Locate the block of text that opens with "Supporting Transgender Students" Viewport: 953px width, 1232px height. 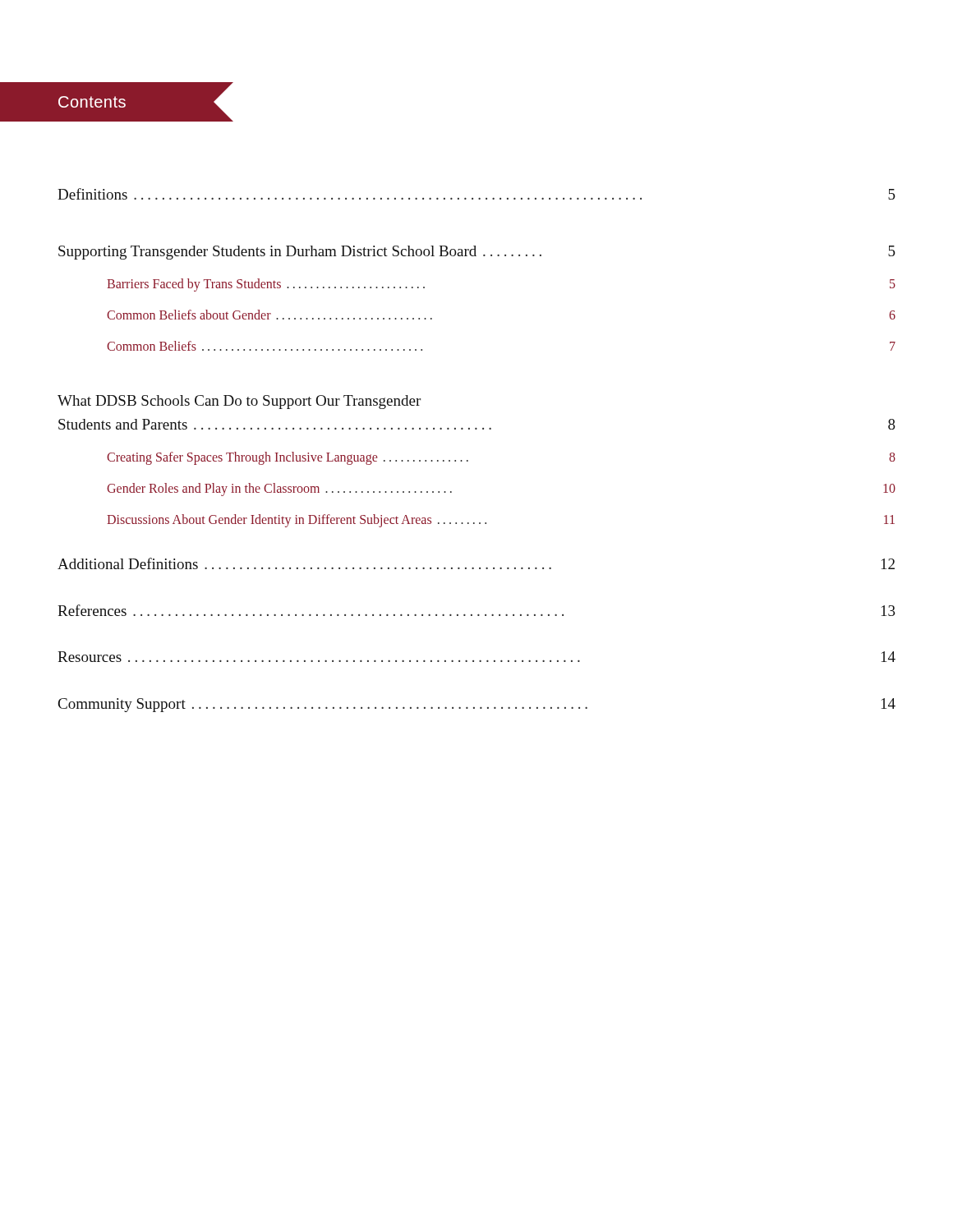click(476, 251)
